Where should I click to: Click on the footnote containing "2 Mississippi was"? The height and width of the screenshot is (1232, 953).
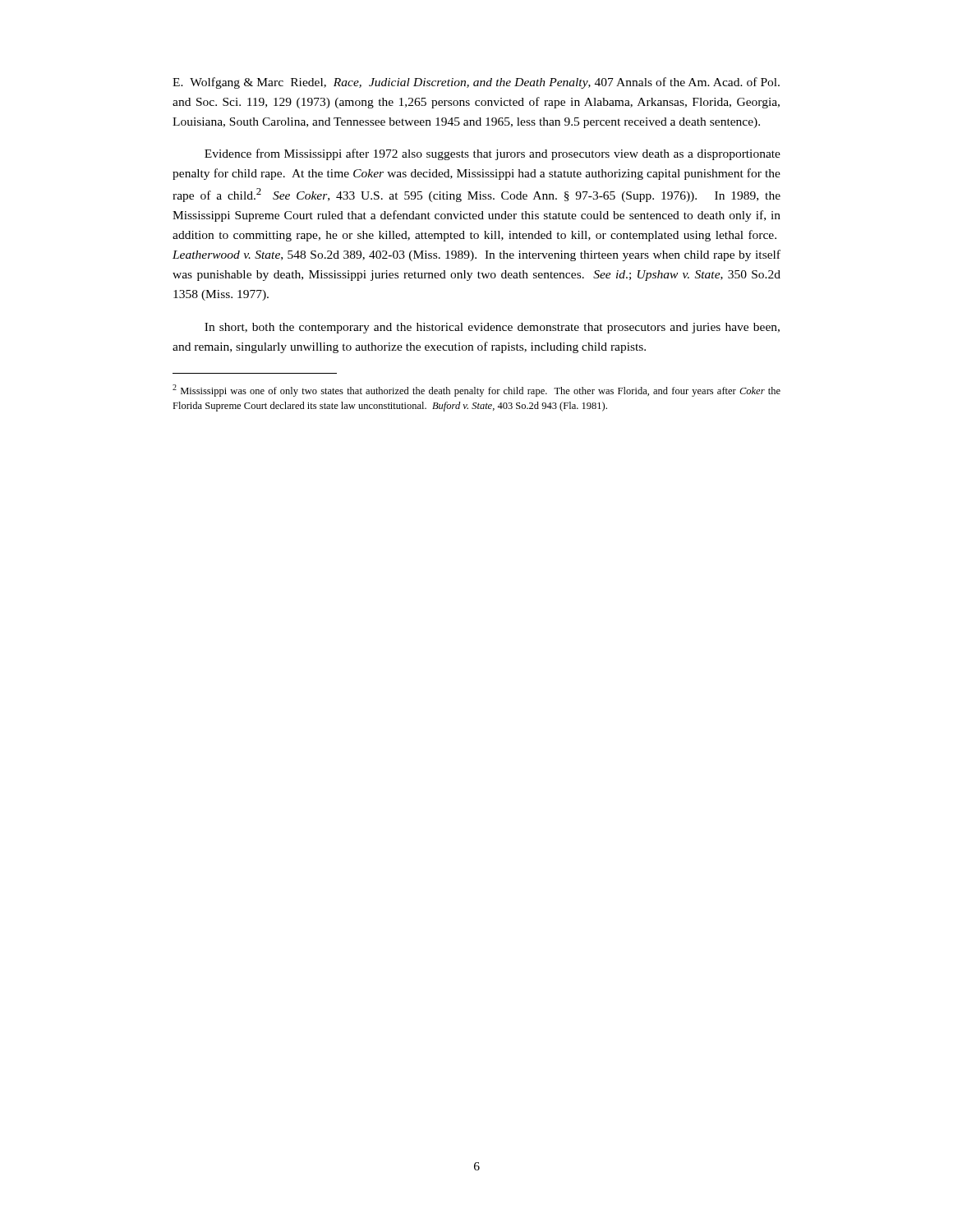[x=476, y=399]
